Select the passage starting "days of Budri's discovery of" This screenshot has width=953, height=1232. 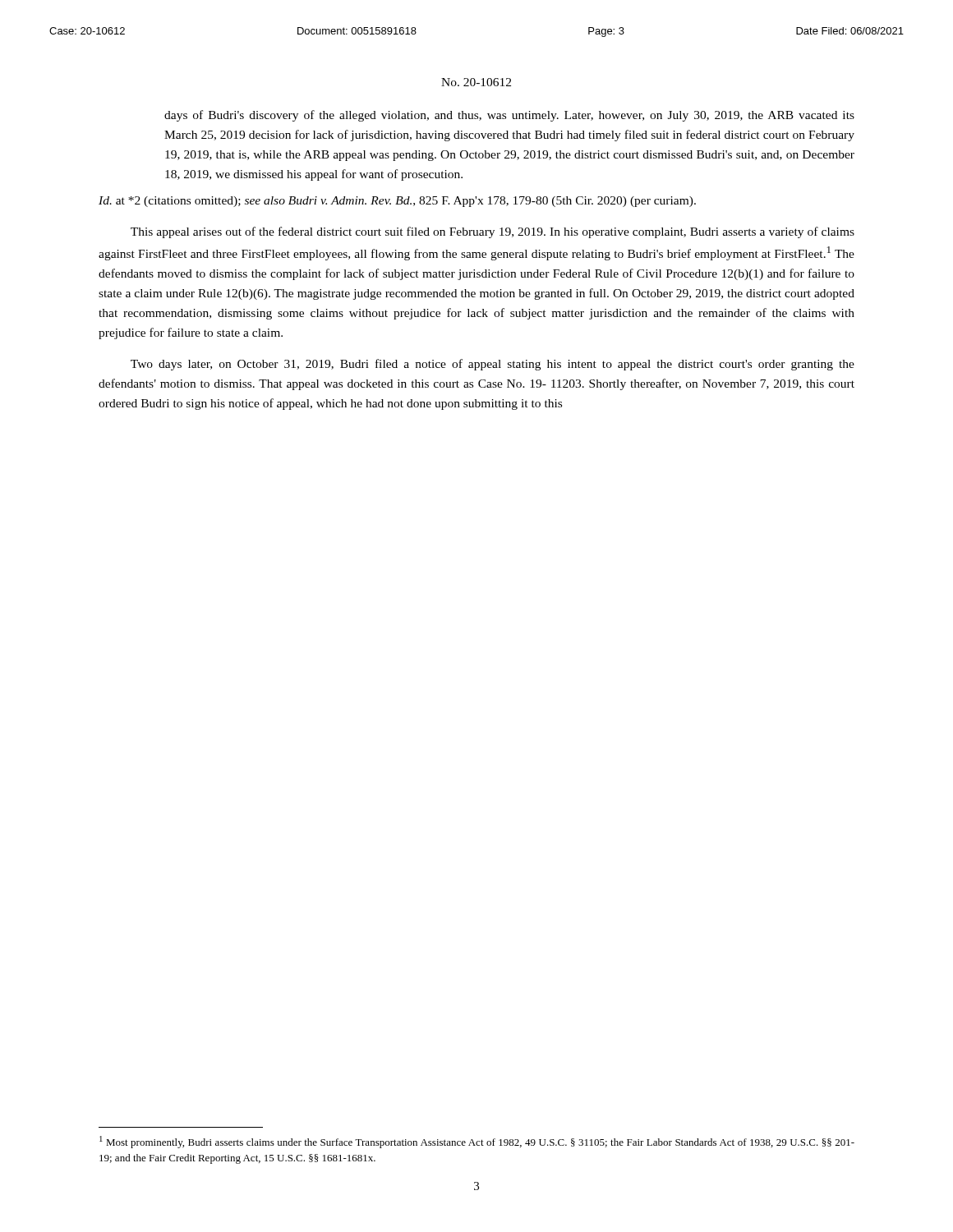509,145
